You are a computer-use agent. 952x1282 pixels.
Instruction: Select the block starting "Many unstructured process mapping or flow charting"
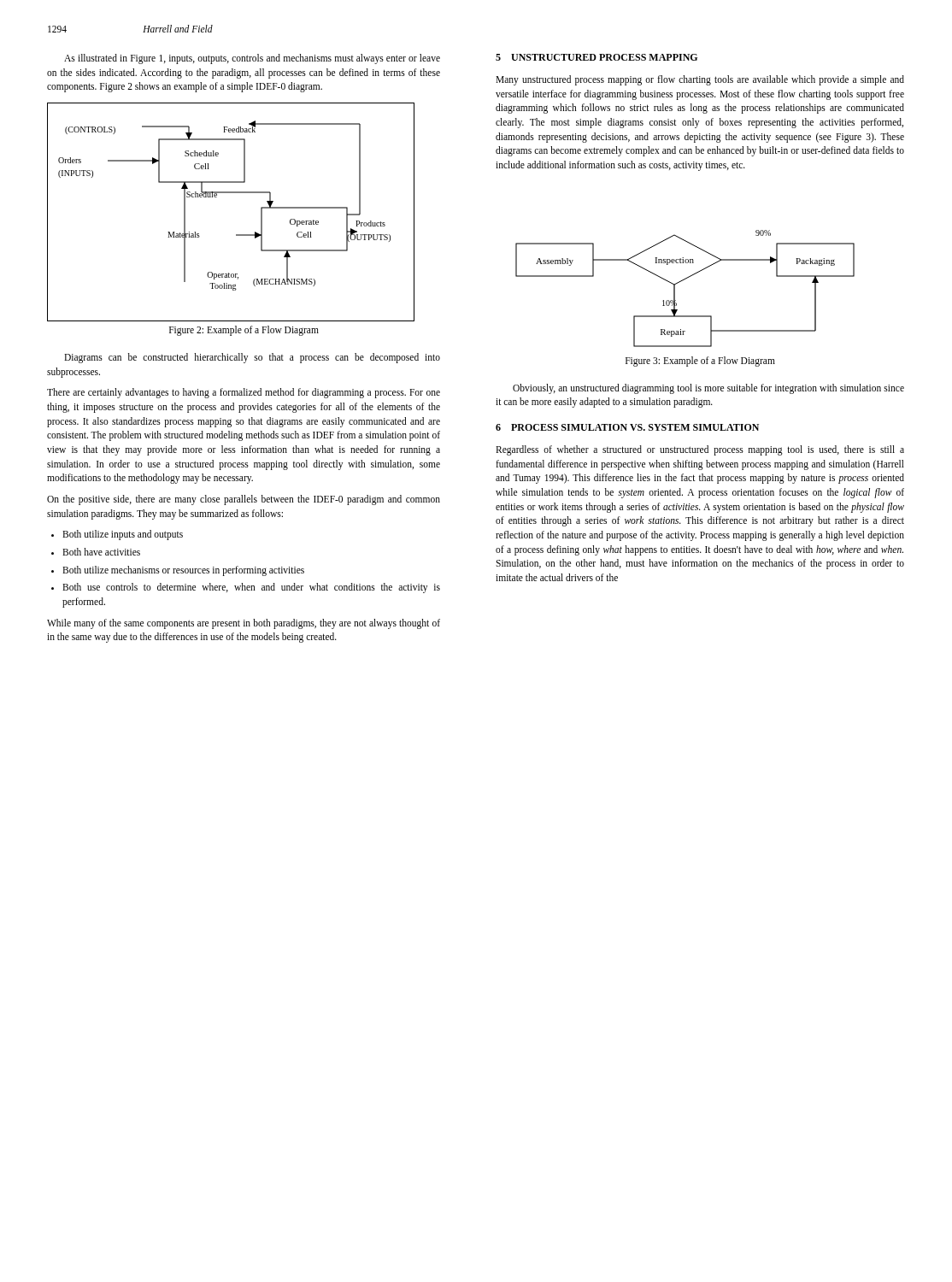pyautogui.click(x=700, y=123)
